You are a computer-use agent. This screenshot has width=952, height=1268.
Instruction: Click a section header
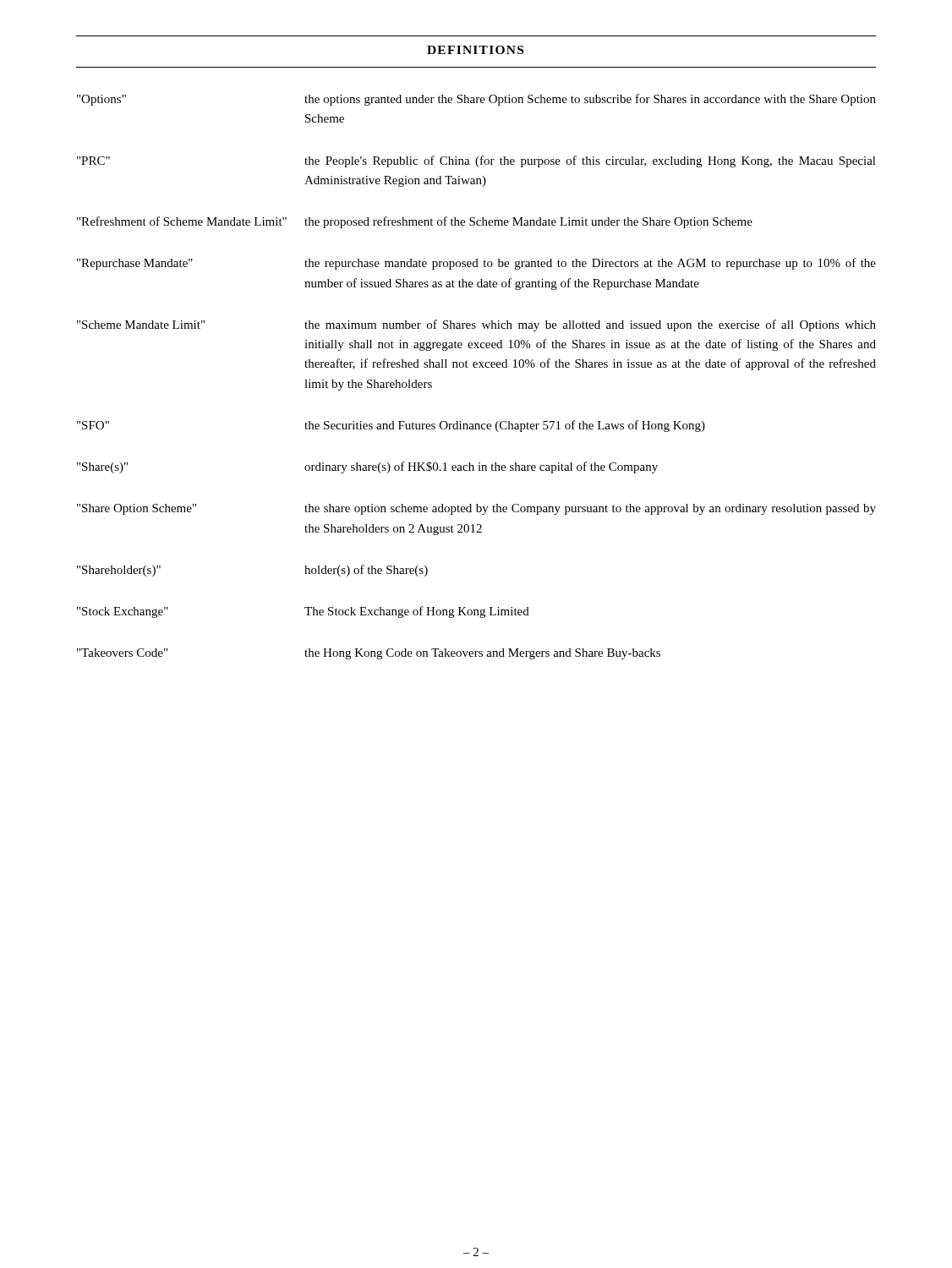[x=476, y=49]
